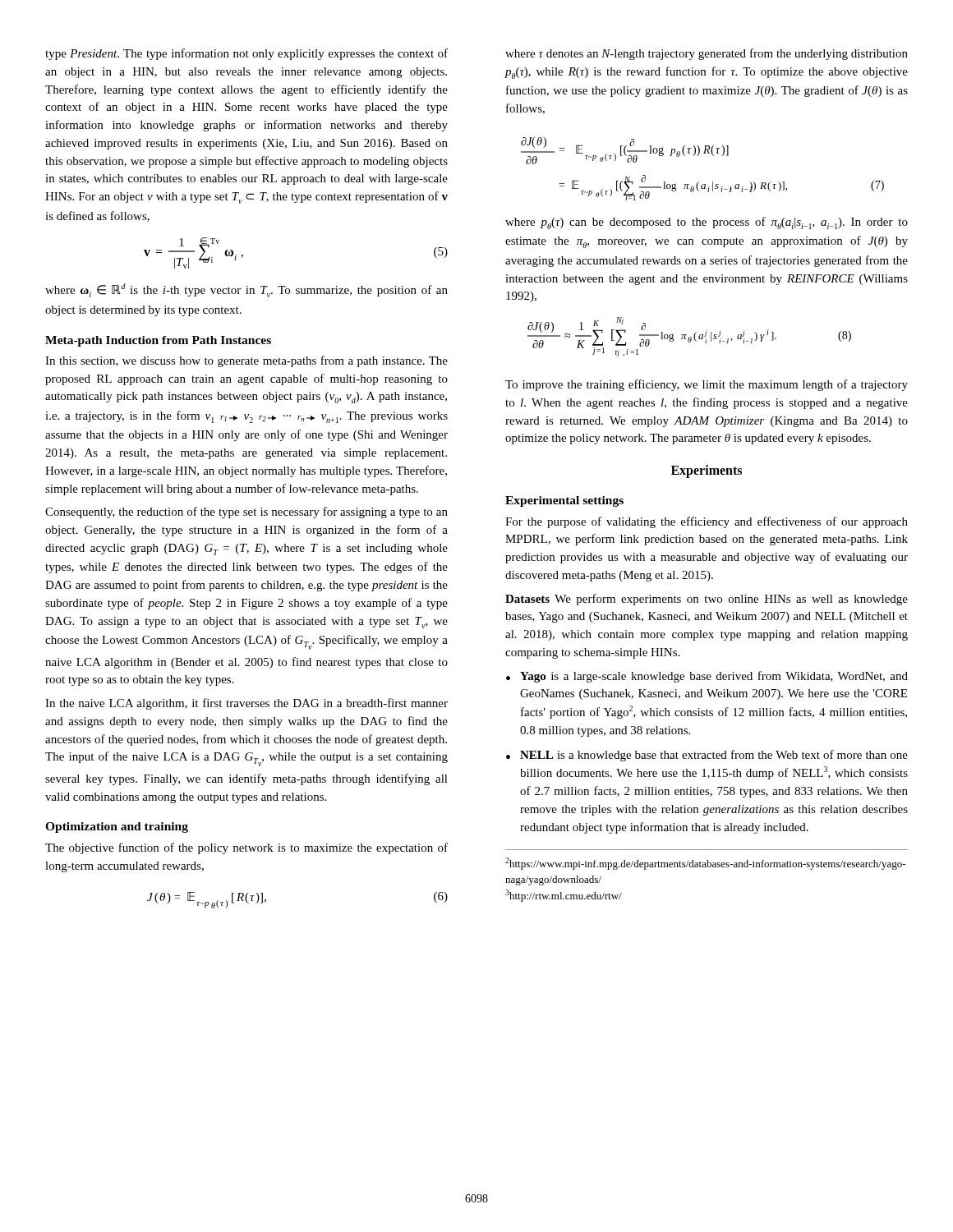This screenshot has height=1232, width=953.
Task: Locate the block starting "Meta-path Induction from Path Instances"
Action: pyautogui.click(x=246, y=340)
